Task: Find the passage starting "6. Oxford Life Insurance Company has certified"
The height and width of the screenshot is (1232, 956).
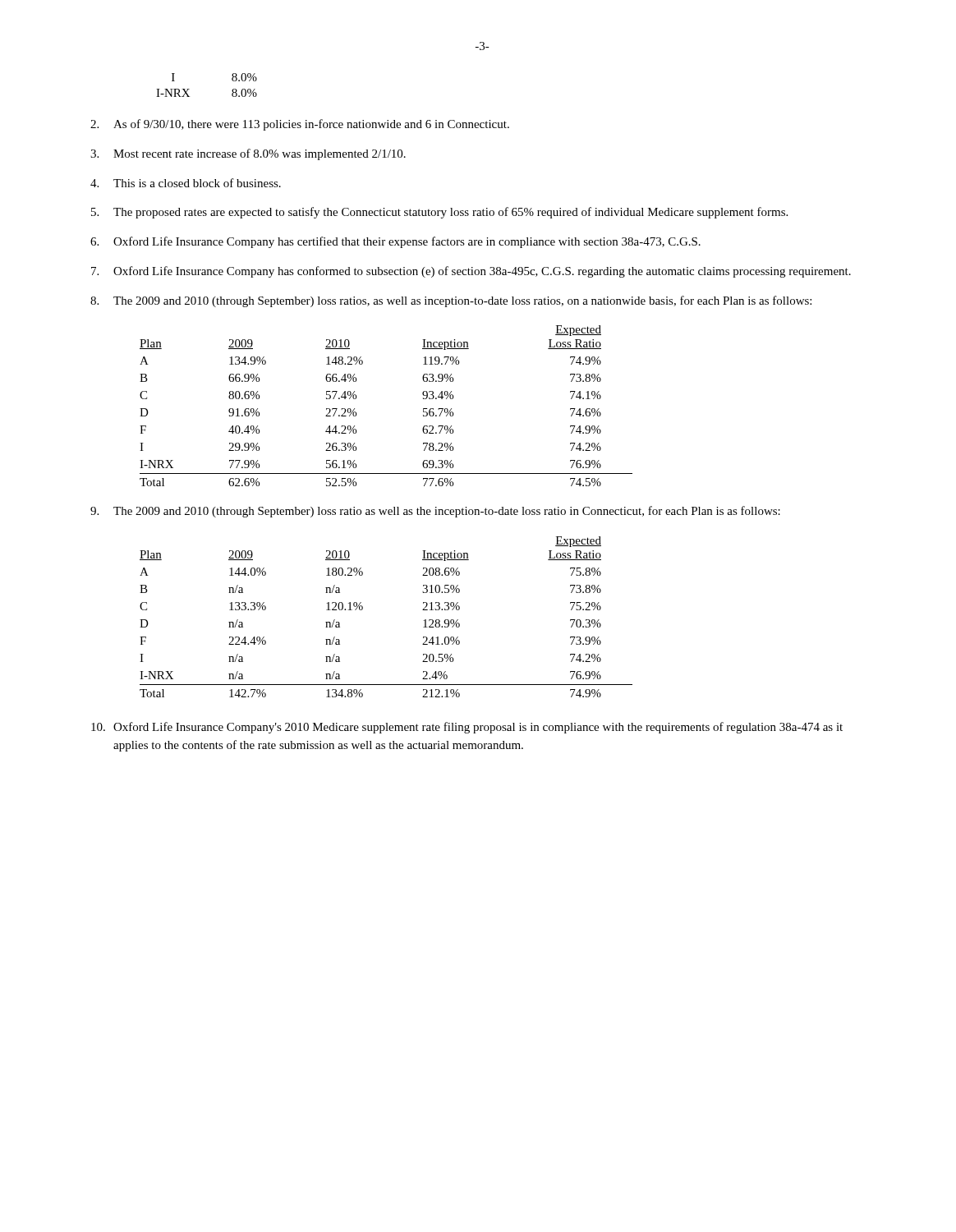Action: (482, 242)
